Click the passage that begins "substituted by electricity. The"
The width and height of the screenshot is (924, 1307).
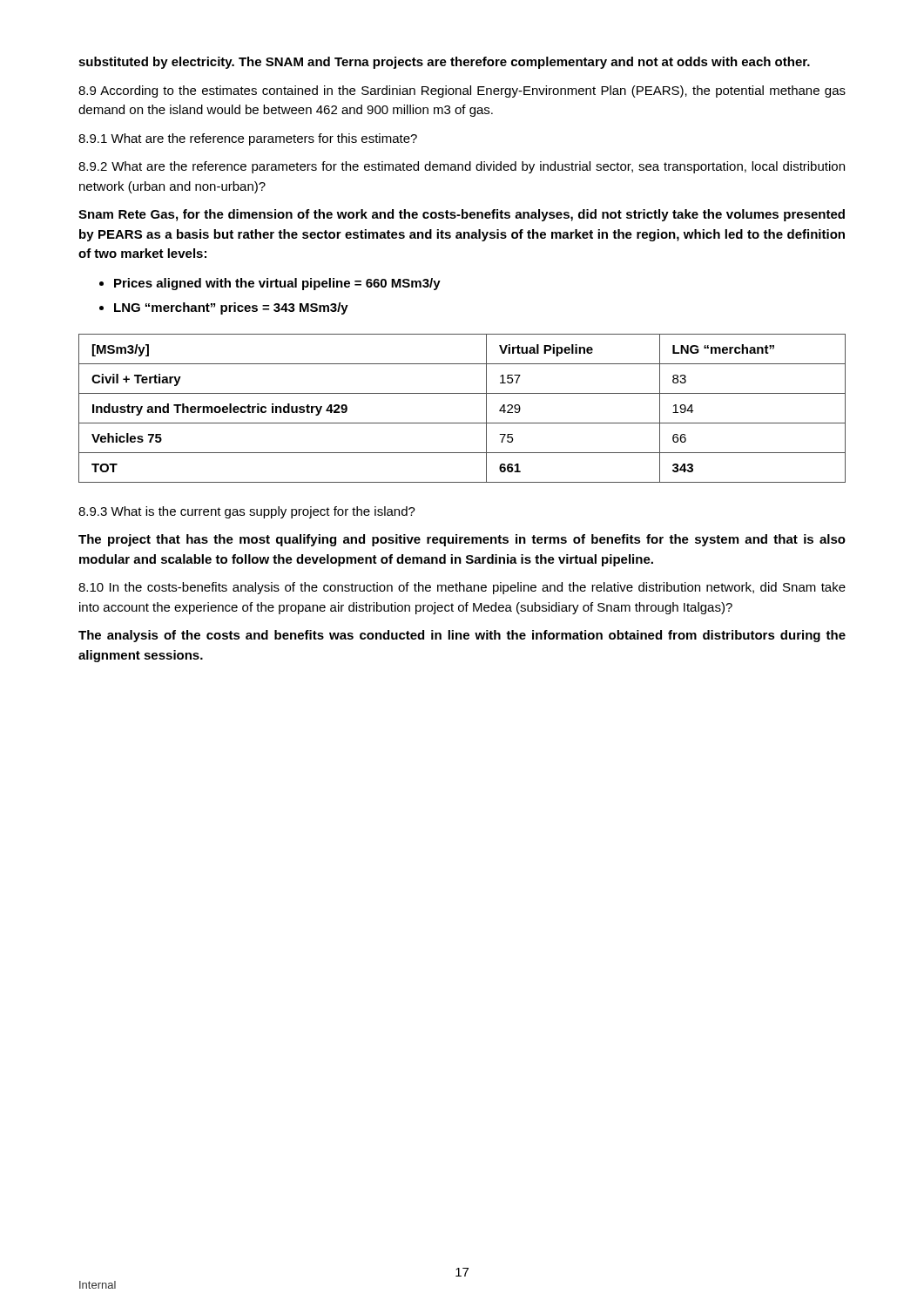(x=444, y=61)
